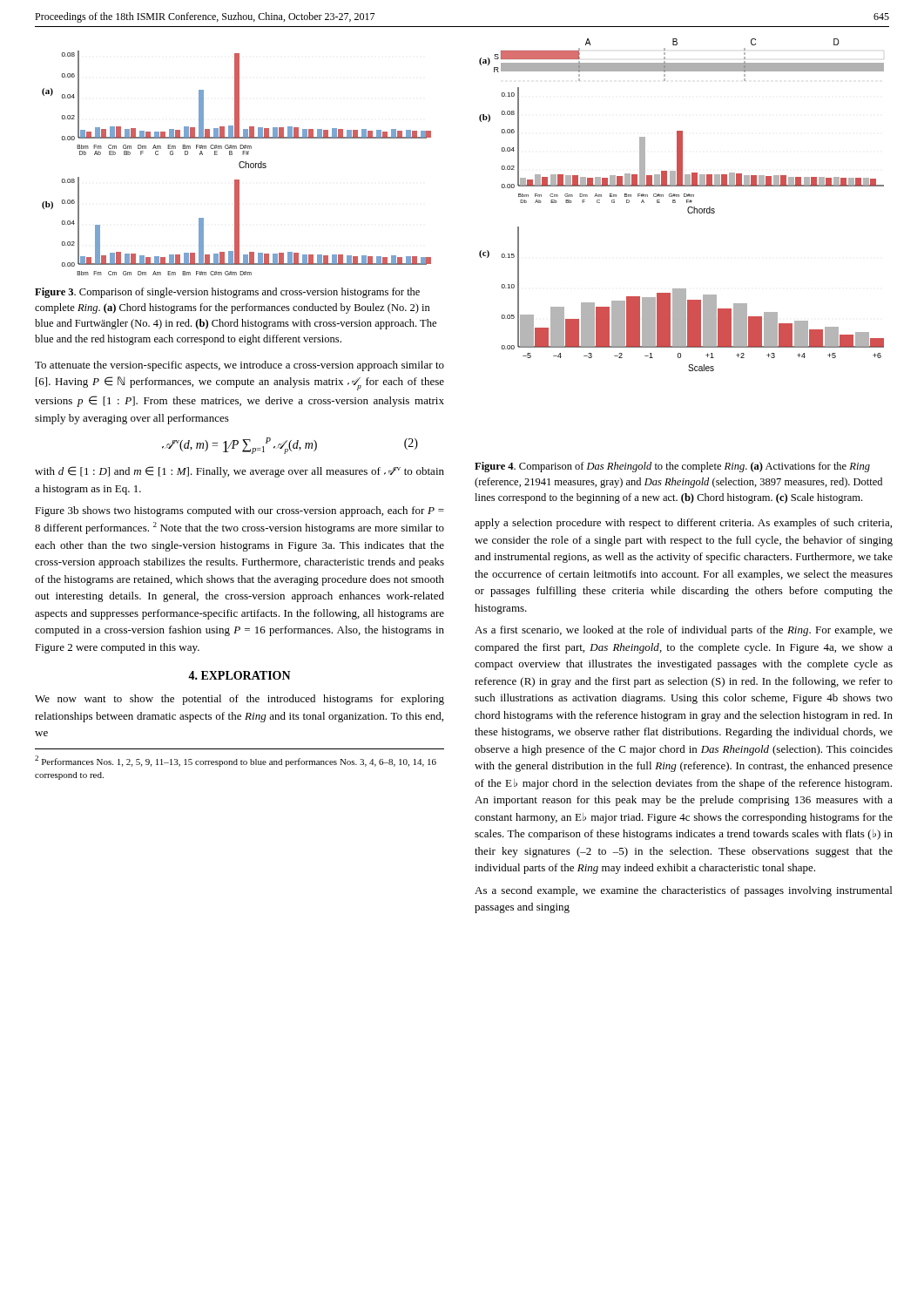The height and width of the screenshot is (1307, 924).
Task: Navigate to the text starting "𝒜cv(d, m) ="
Action: [290, 445]
